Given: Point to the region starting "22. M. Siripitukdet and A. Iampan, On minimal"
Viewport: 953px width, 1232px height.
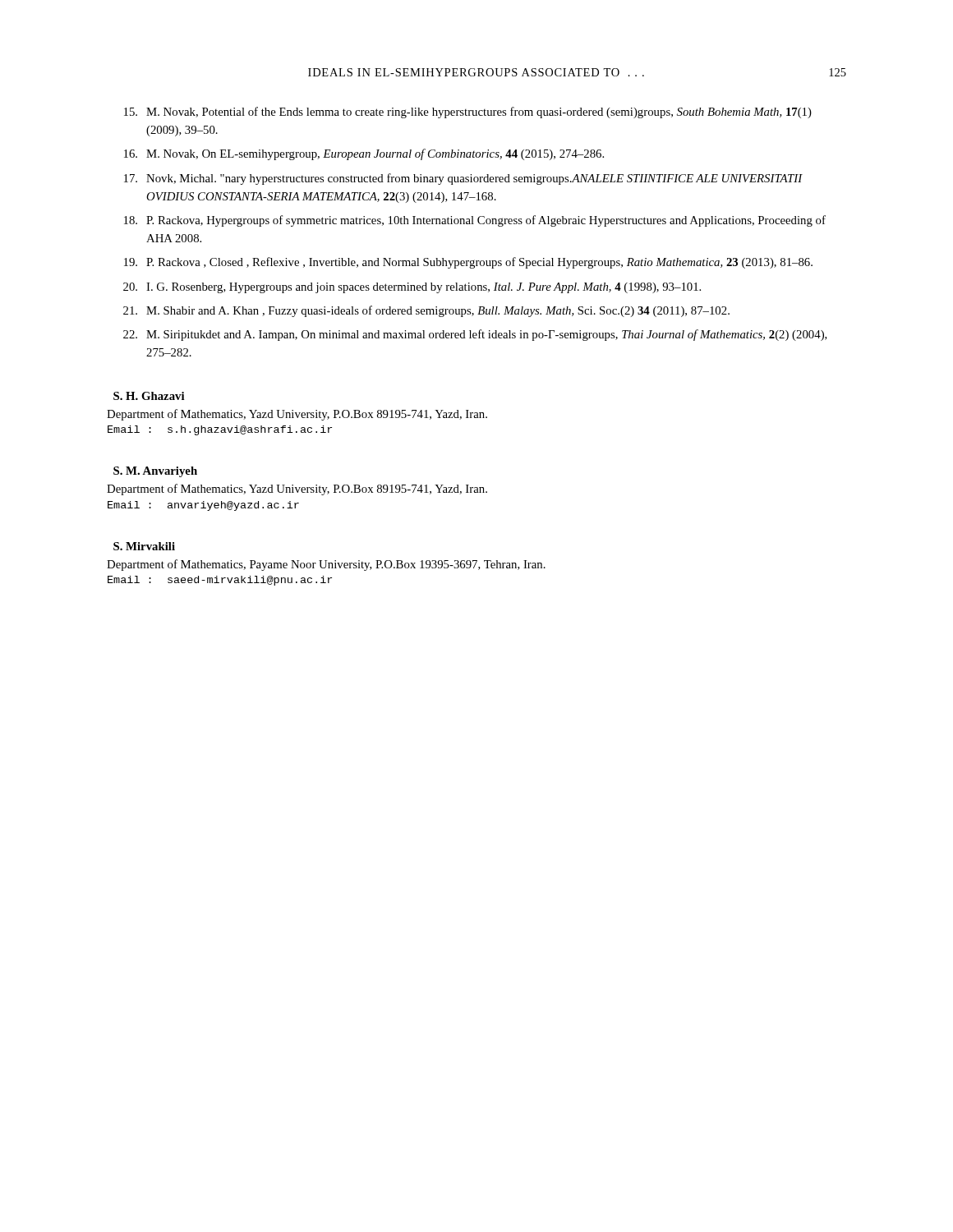Looking at the screenshot, I should [x=476, y=343].
